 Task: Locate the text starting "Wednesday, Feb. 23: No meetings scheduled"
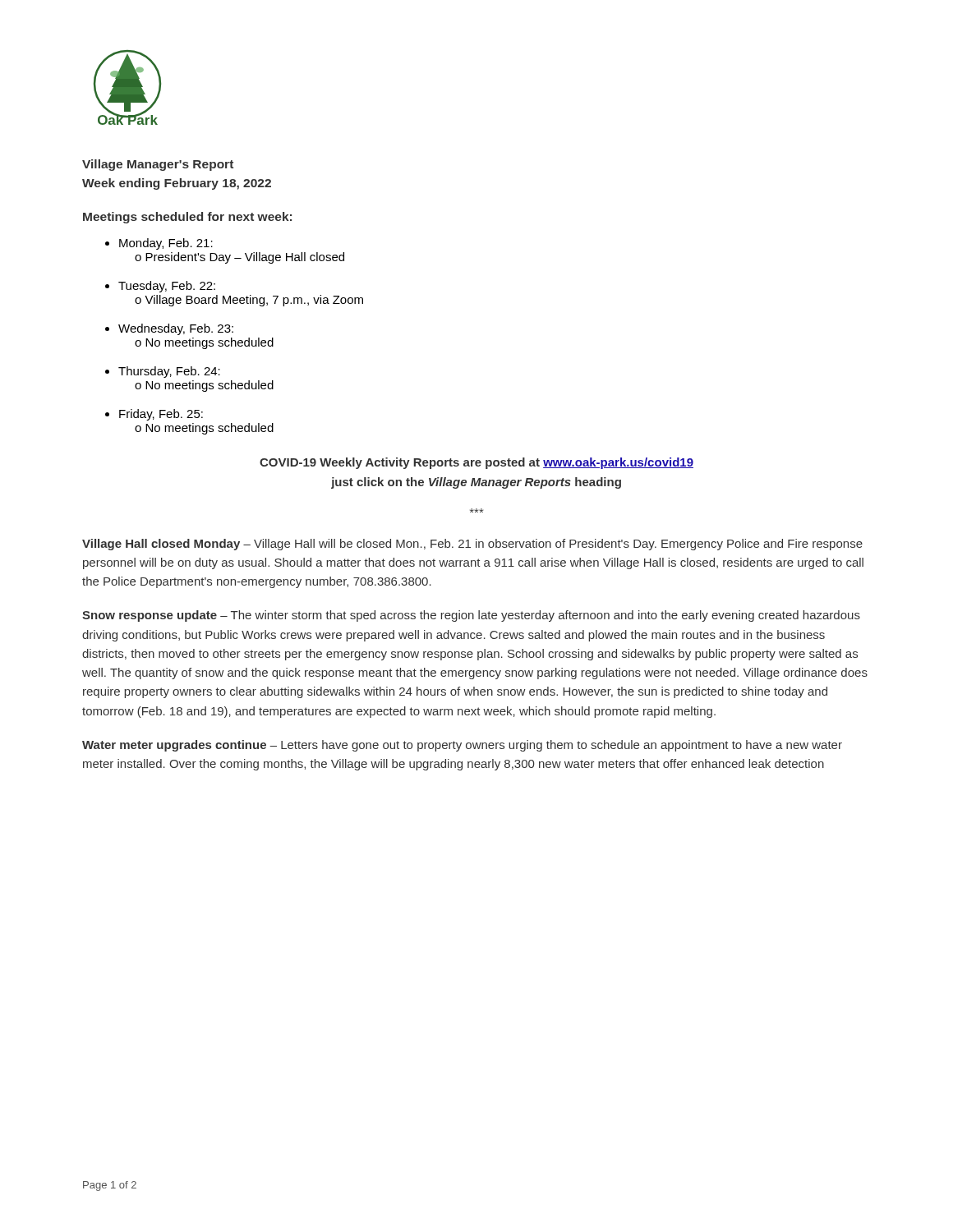tap(169, 329)
